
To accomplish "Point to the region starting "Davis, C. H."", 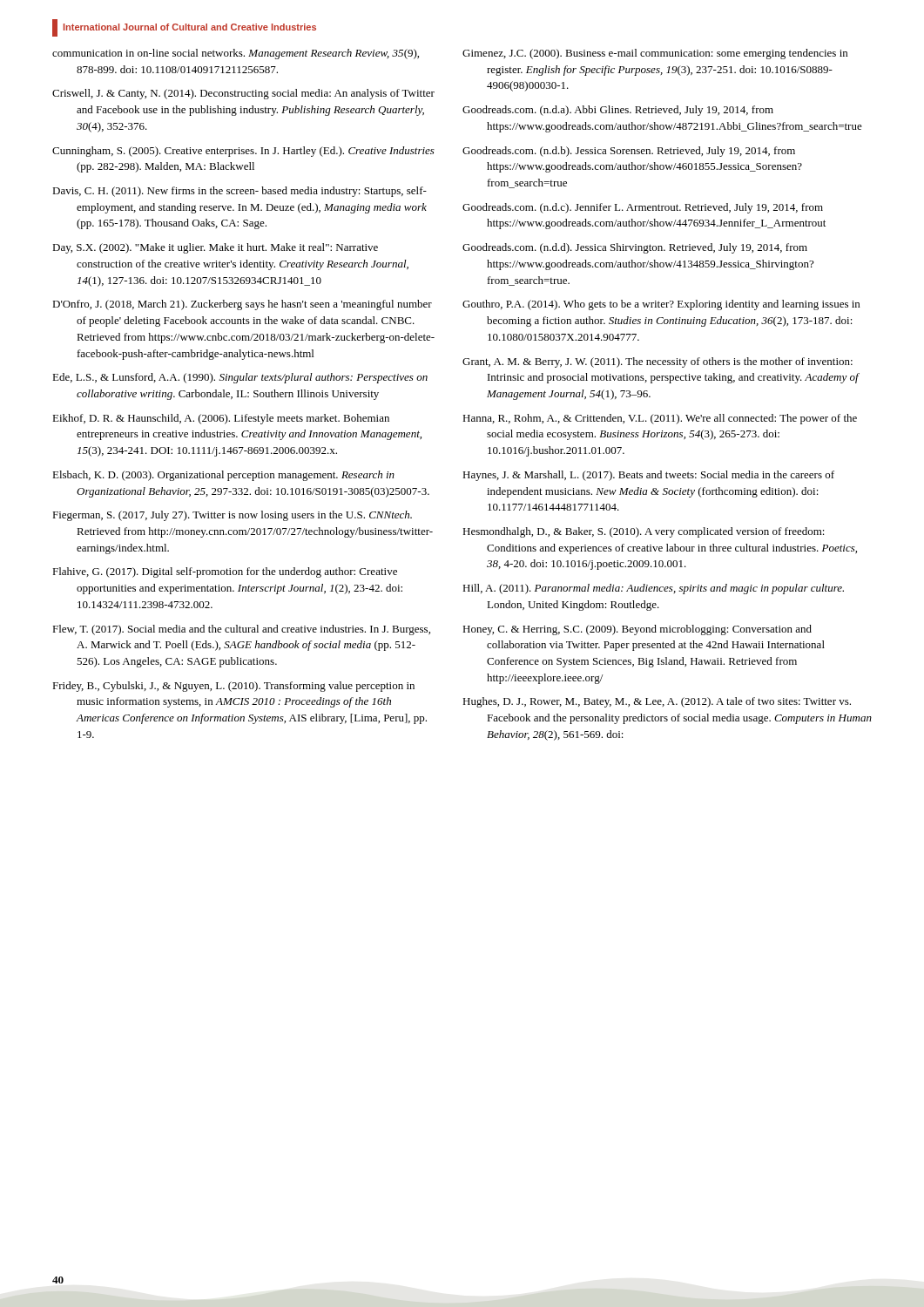I will click(x=239, y=207).
